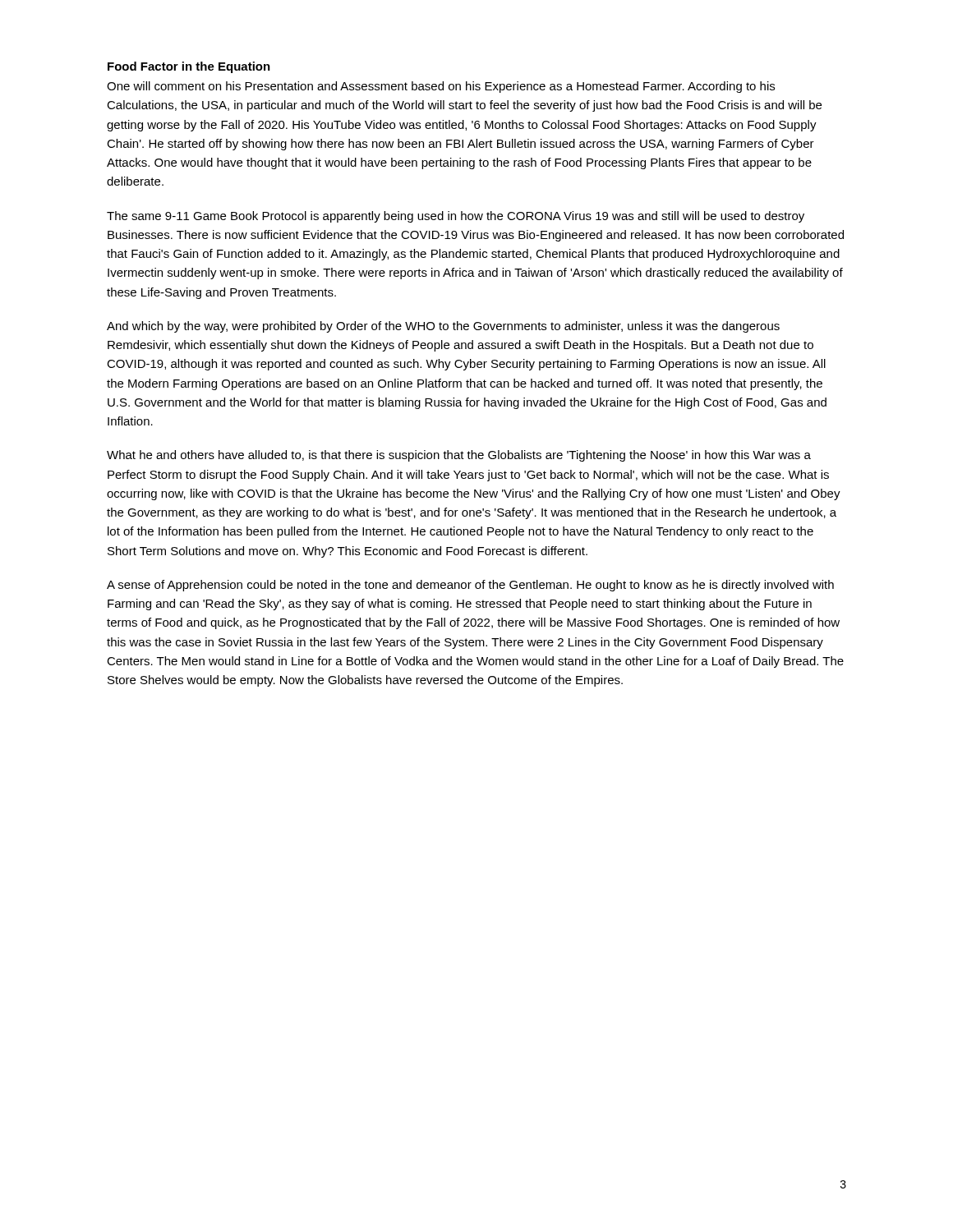Where is the passage that starts "The same 9-11 Game Book"?

tap(476, 253)
